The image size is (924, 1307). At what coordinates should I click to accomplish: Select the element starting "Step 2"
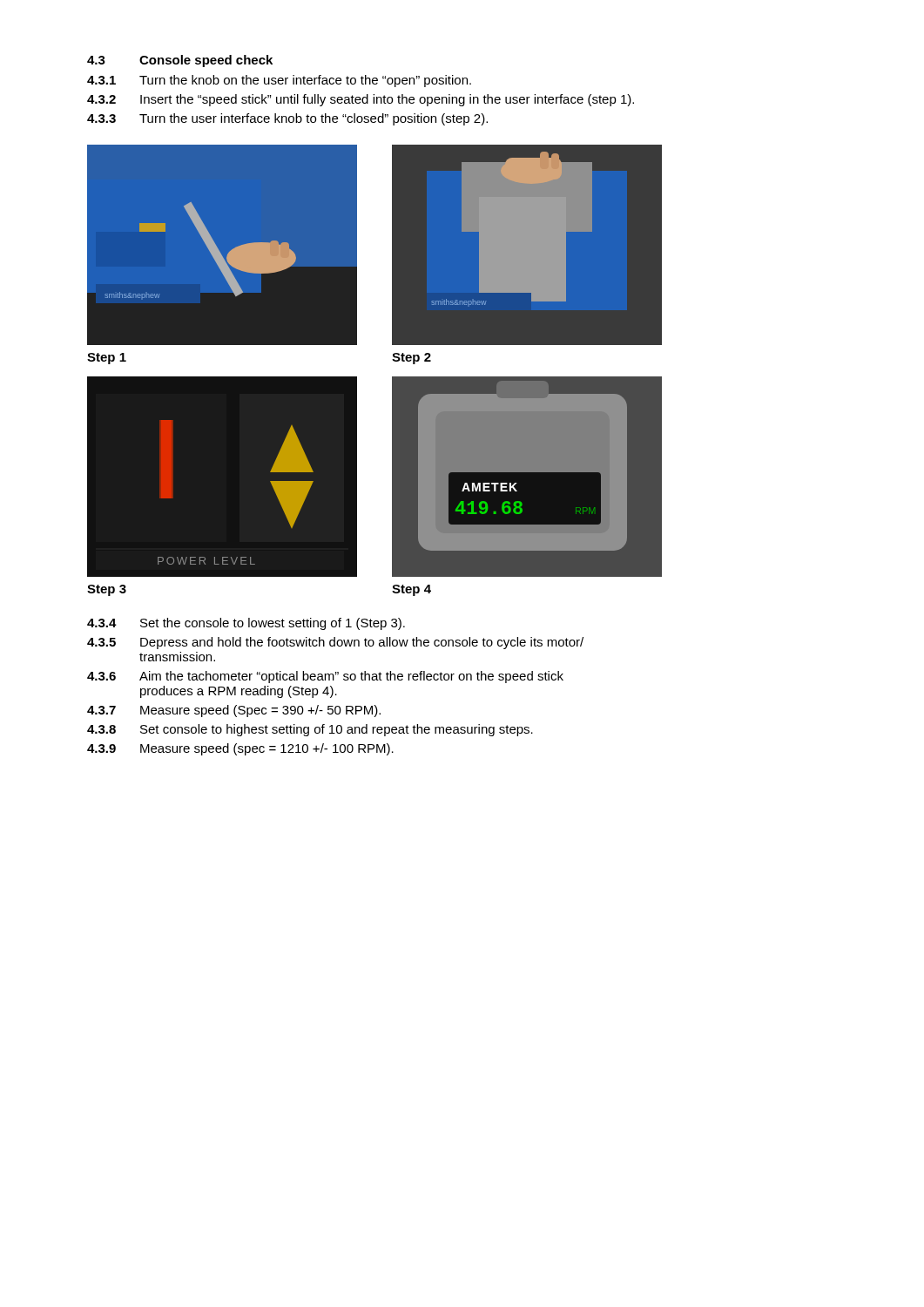tap(412, 357)
